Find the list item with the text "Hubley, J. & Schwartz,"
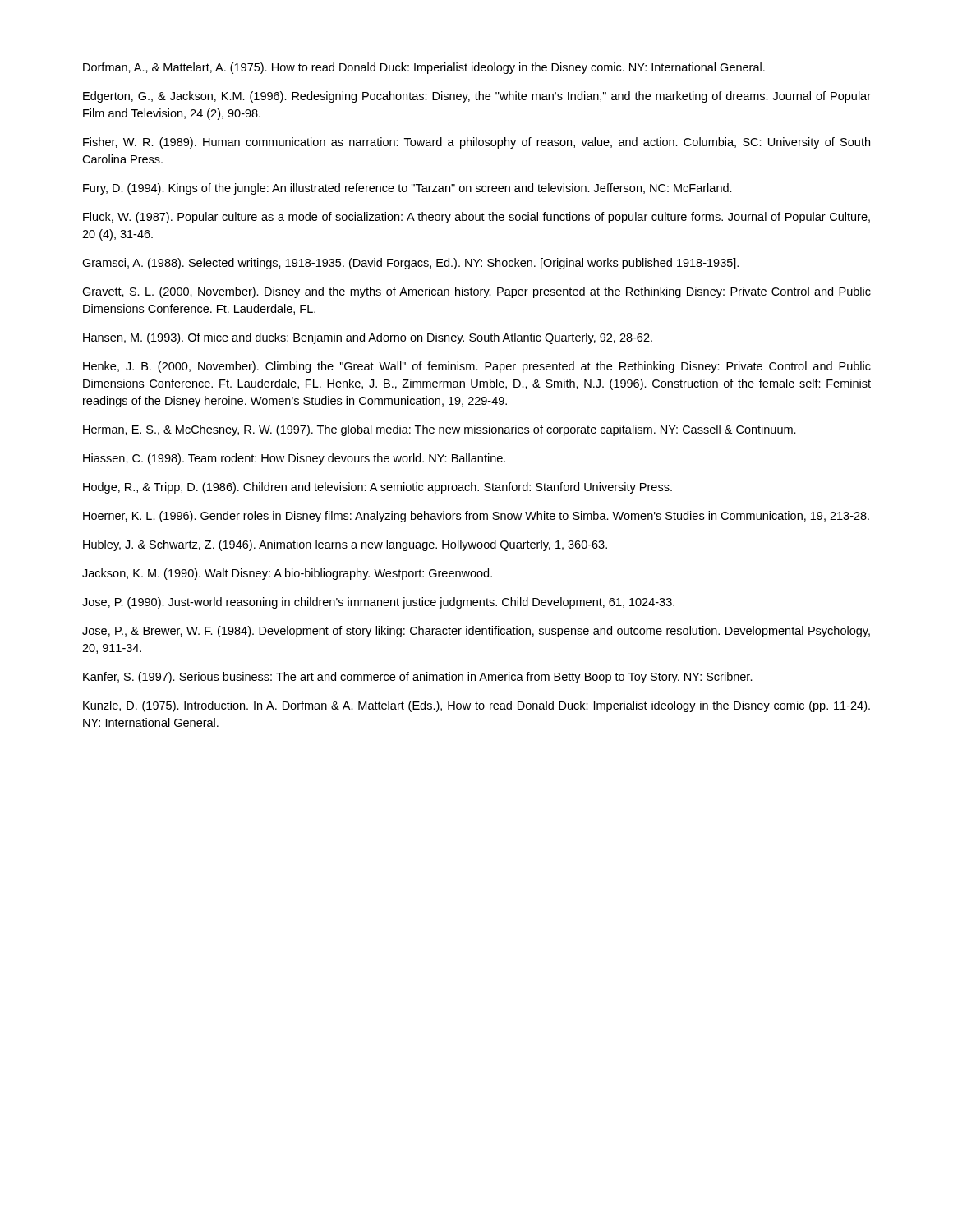The width and height of the screenshot is (953, 1232). coord(345,545)
